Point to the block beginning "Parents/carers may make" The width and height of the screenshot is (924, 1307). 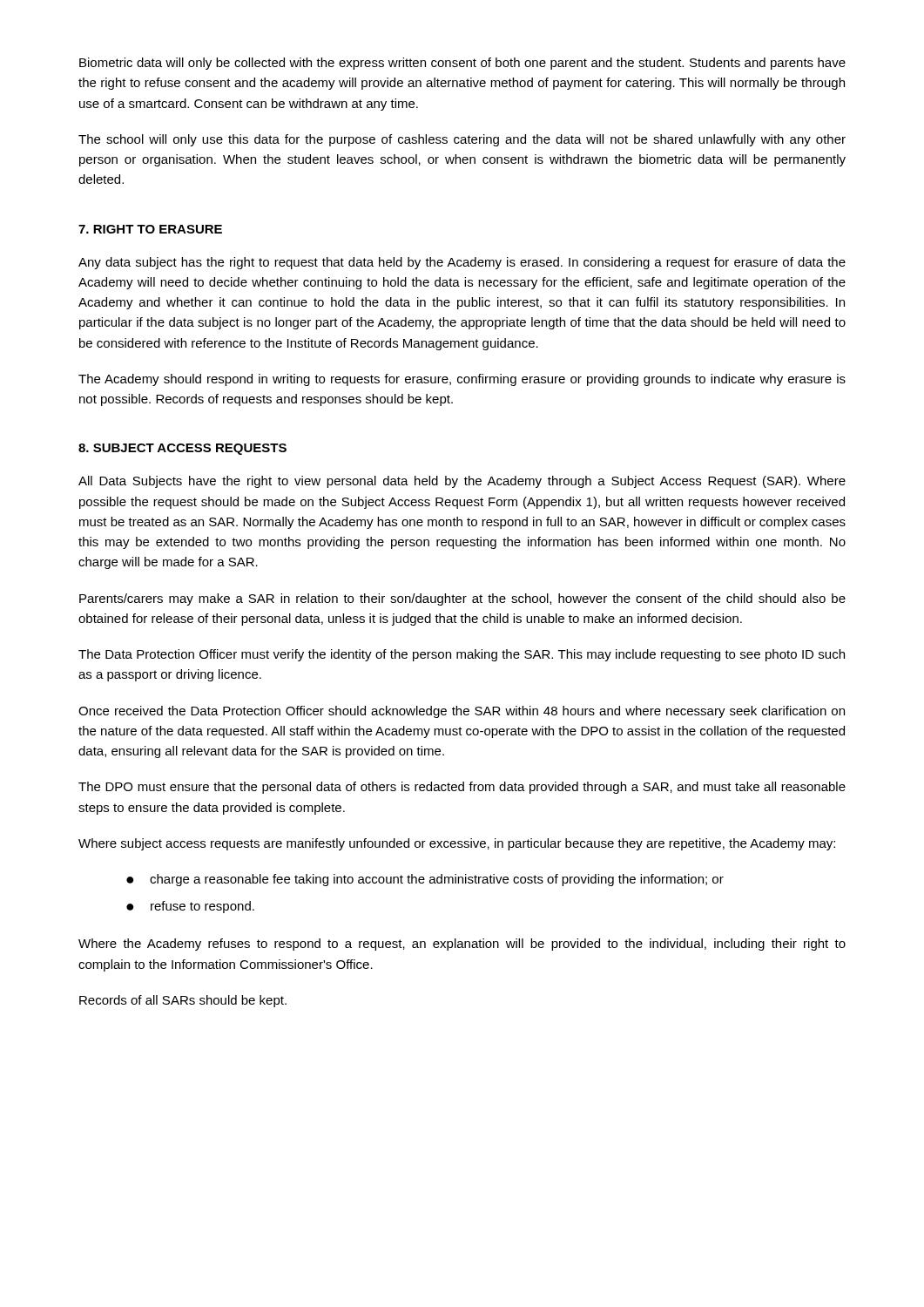pos(462,608)
